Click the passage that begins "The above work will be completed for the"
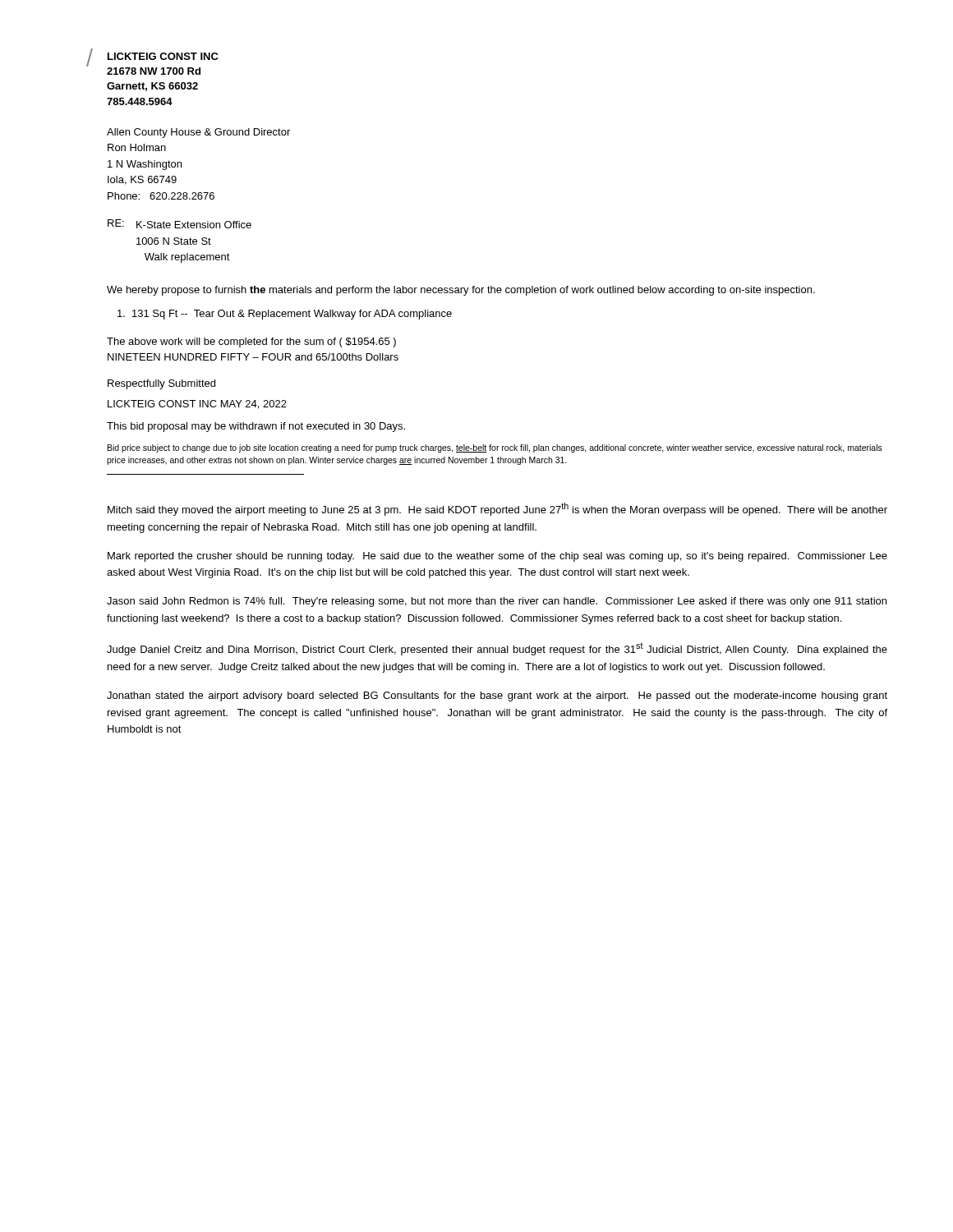This screenshot has height=1232, width=953. click(253, 349)
